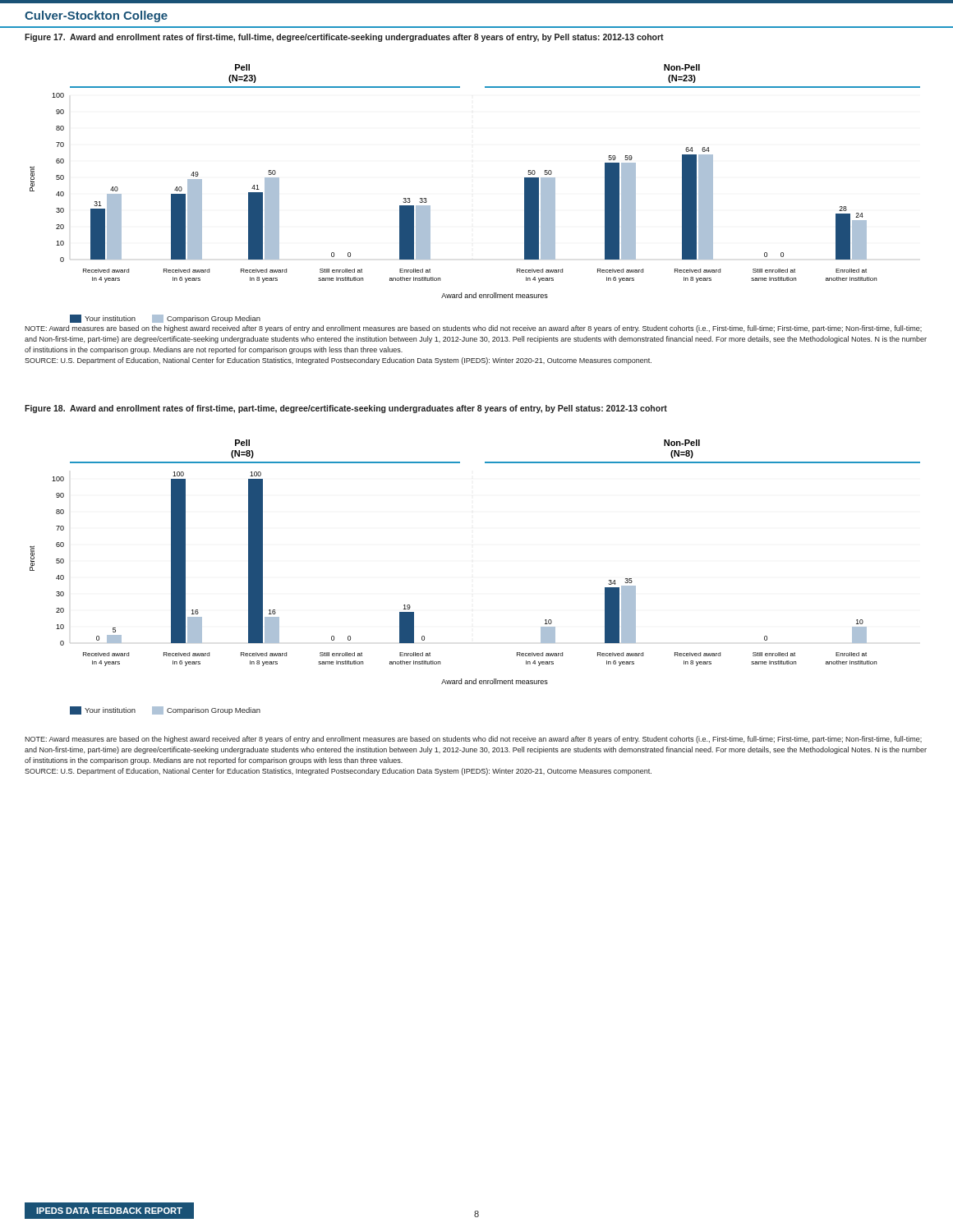Click the caption that begins "Figure 18. Award and enrollment"

click(346, 408)
